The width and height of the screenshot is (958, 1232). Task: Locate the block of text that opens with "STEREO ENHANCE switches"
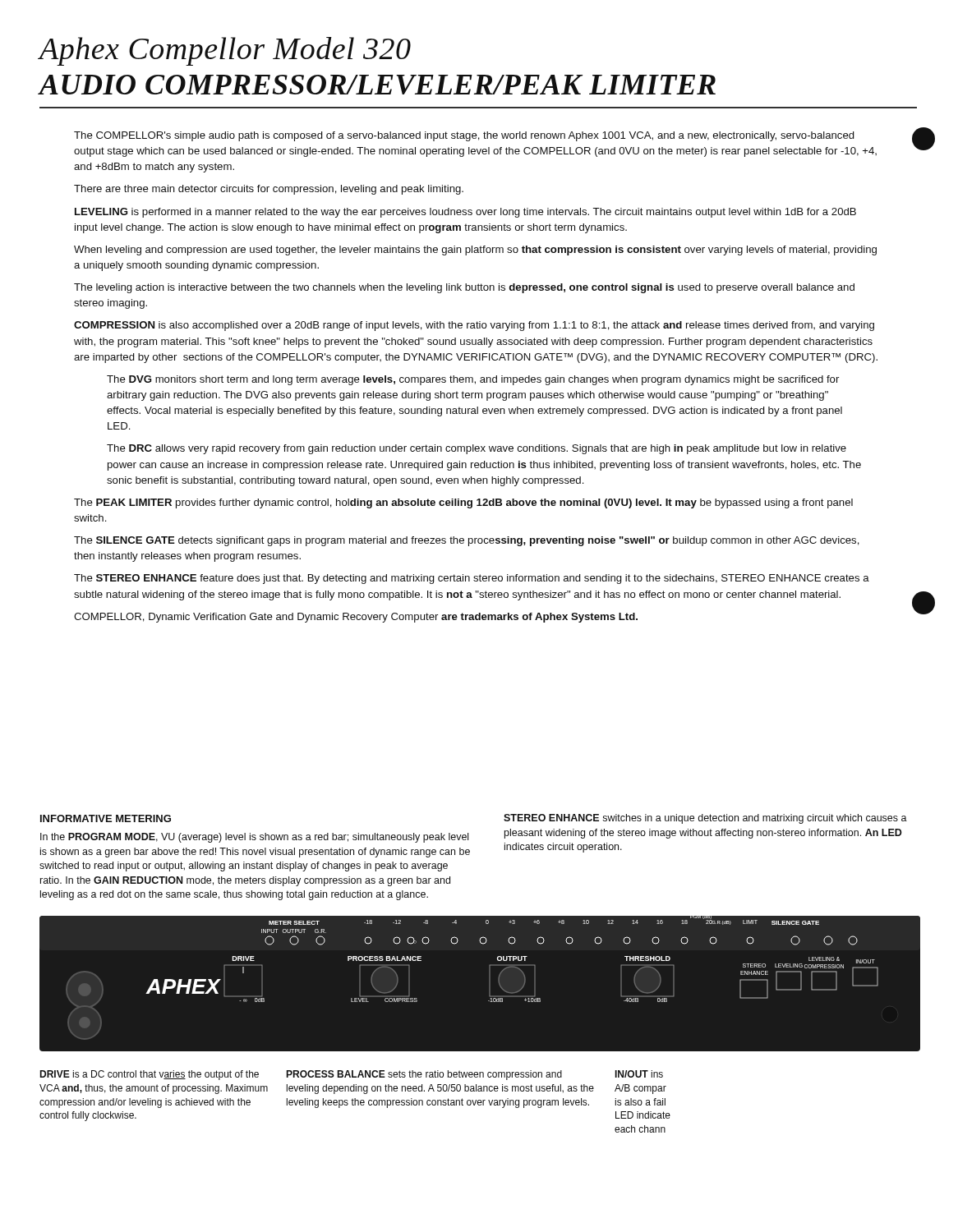pyautogui.click(x=719, y=833)
